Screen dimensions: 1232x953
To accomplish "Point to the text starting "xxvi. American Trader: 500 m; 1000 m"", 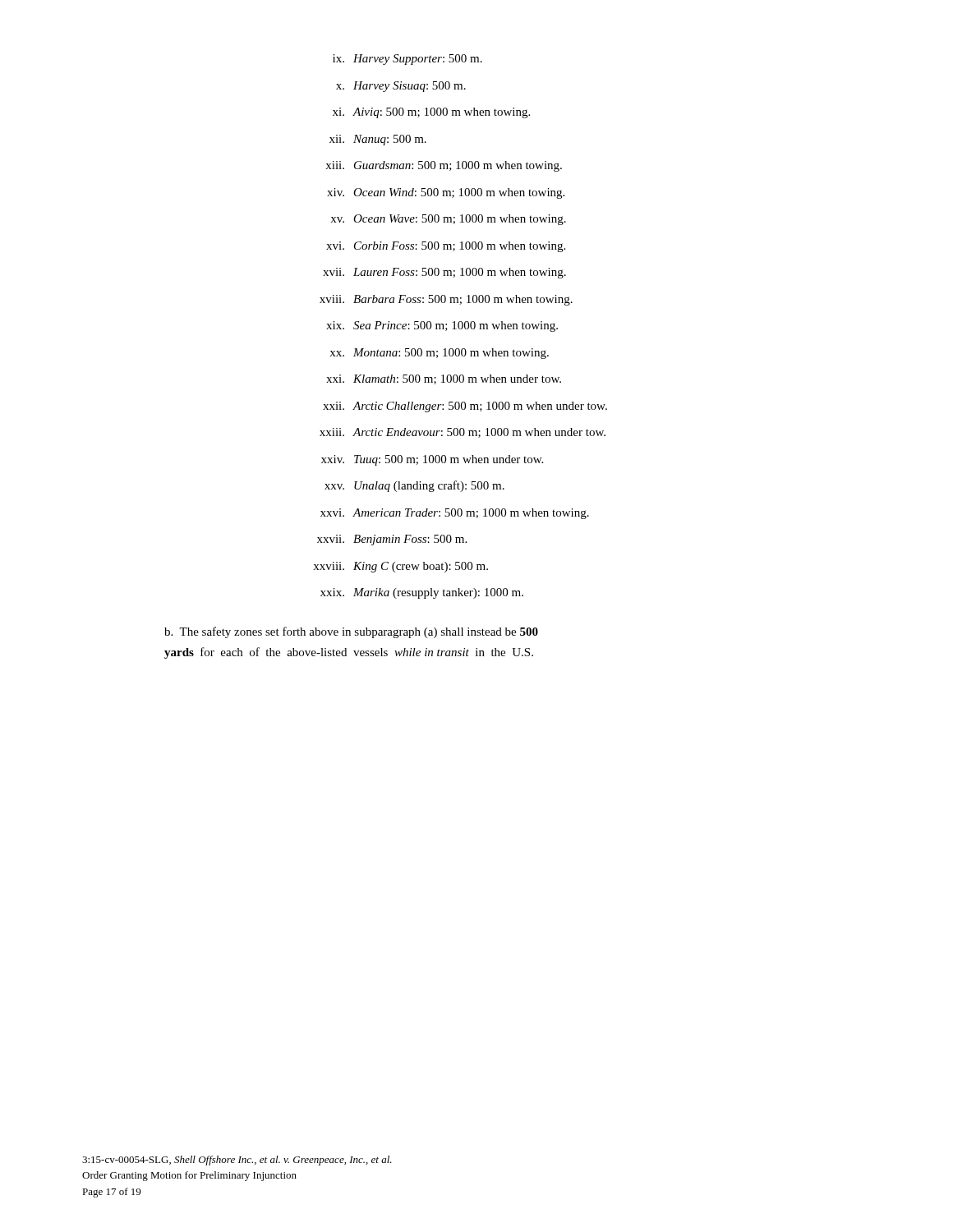I will [x=583, y=512].
